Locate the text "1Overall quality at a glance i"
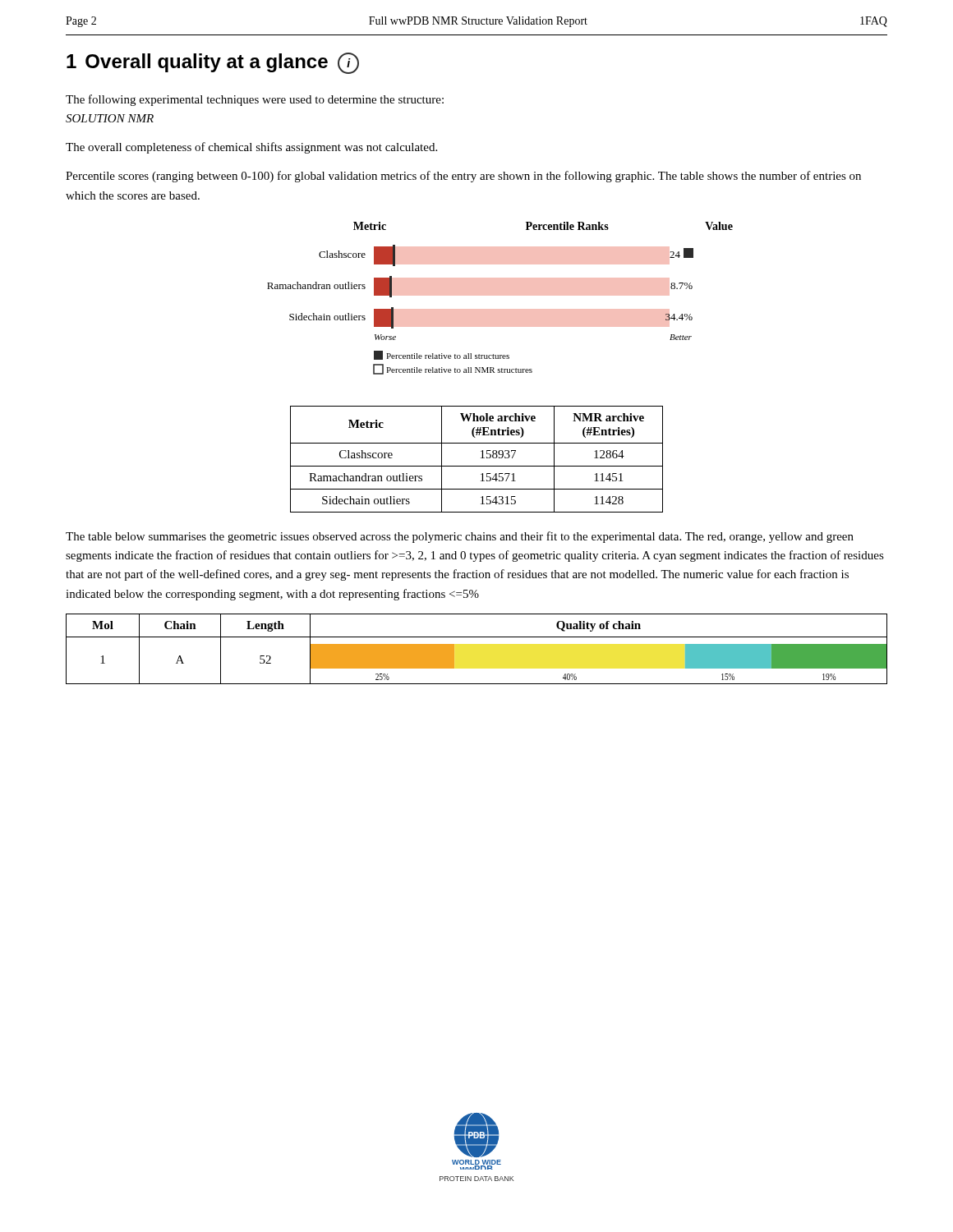The width and height of the screenshot is (953, 1232). [213, 63]
